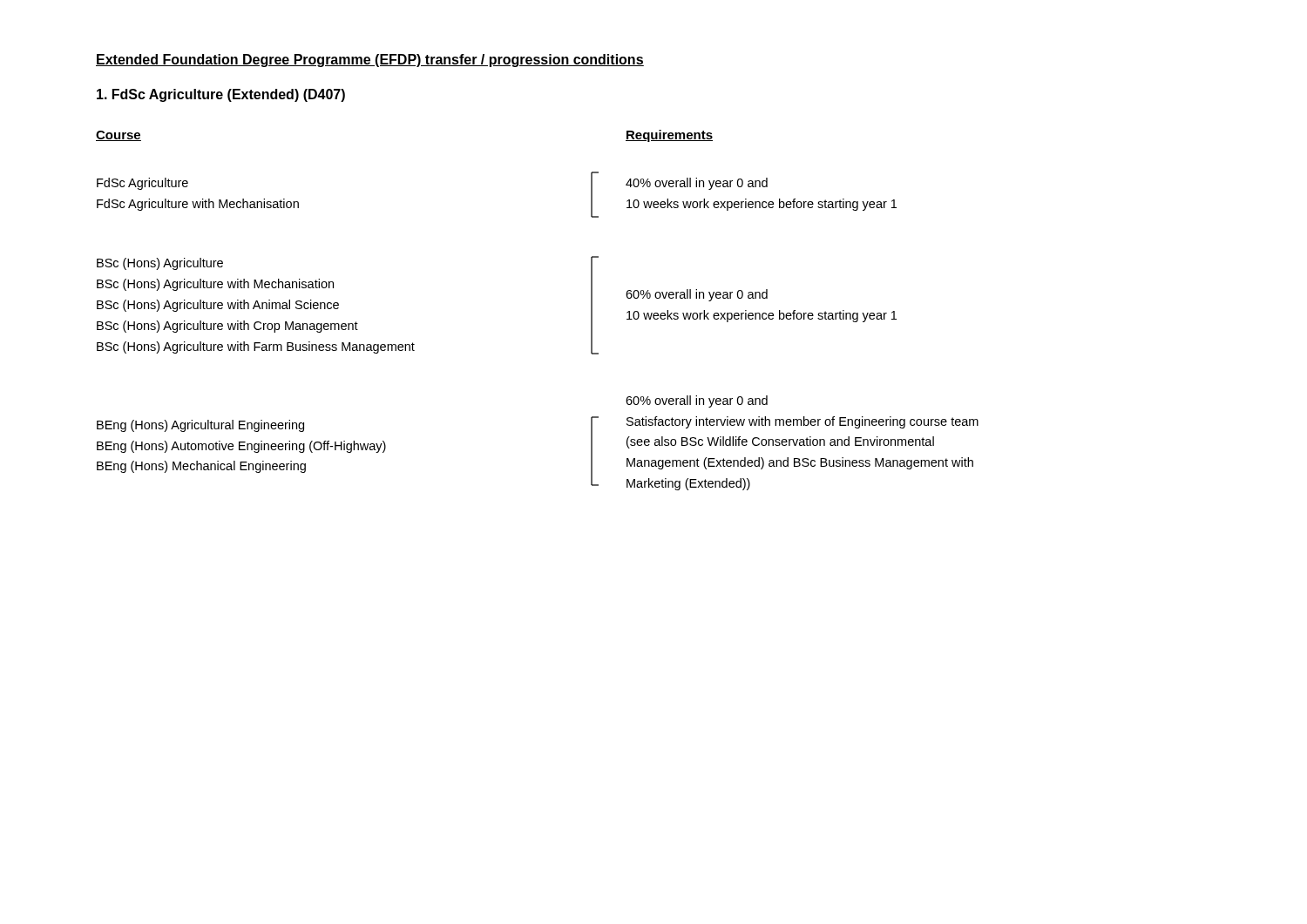This screenshot has width=1307, height=924.
Task: Select the text block with the text "BEng (Hons) Agricultural Engineering BEng (Hons) Automotive"
Action: (241, 445)
